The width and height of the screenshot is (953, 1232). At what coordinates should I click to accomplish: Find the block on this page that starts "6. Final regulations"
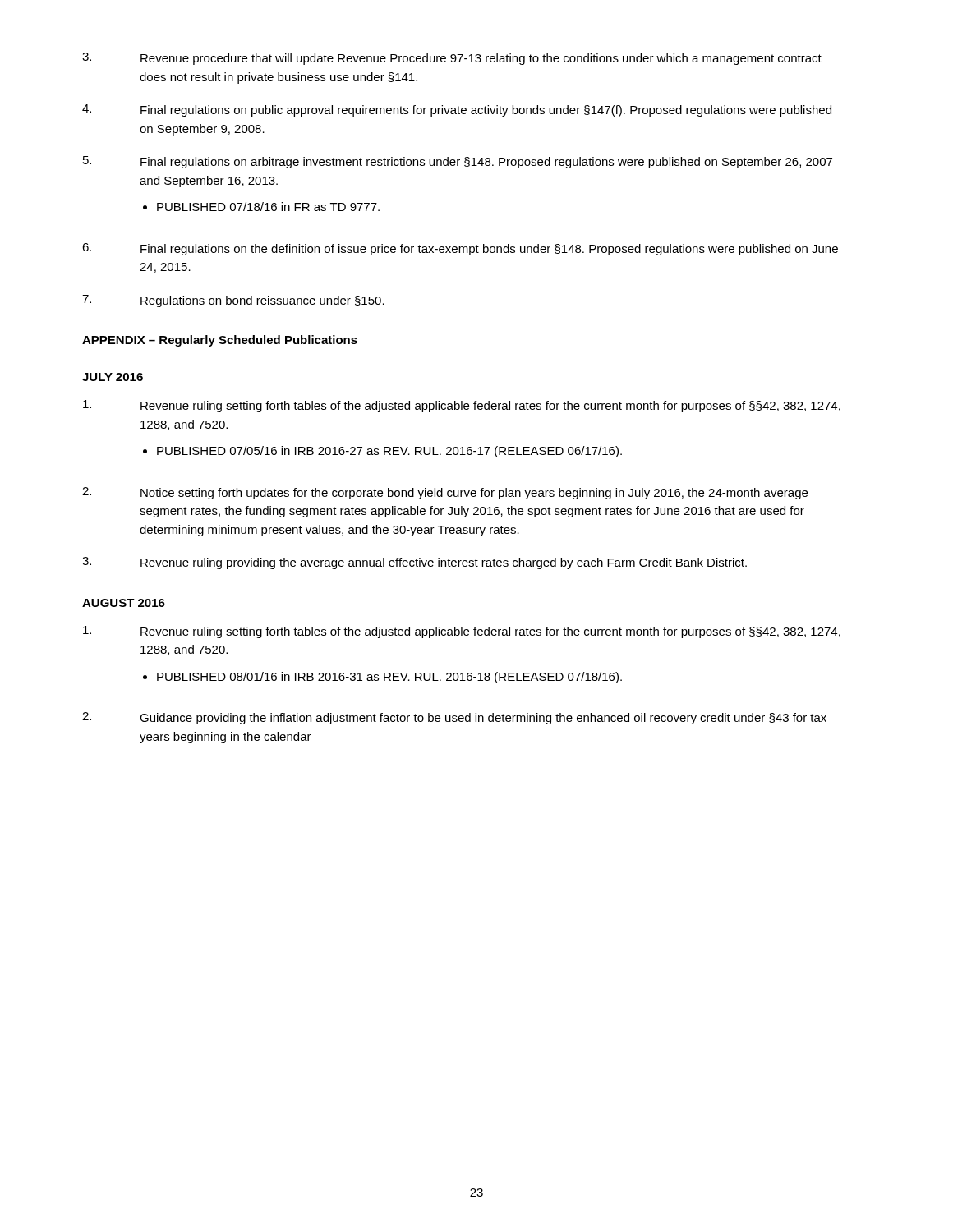pos(464,258)
